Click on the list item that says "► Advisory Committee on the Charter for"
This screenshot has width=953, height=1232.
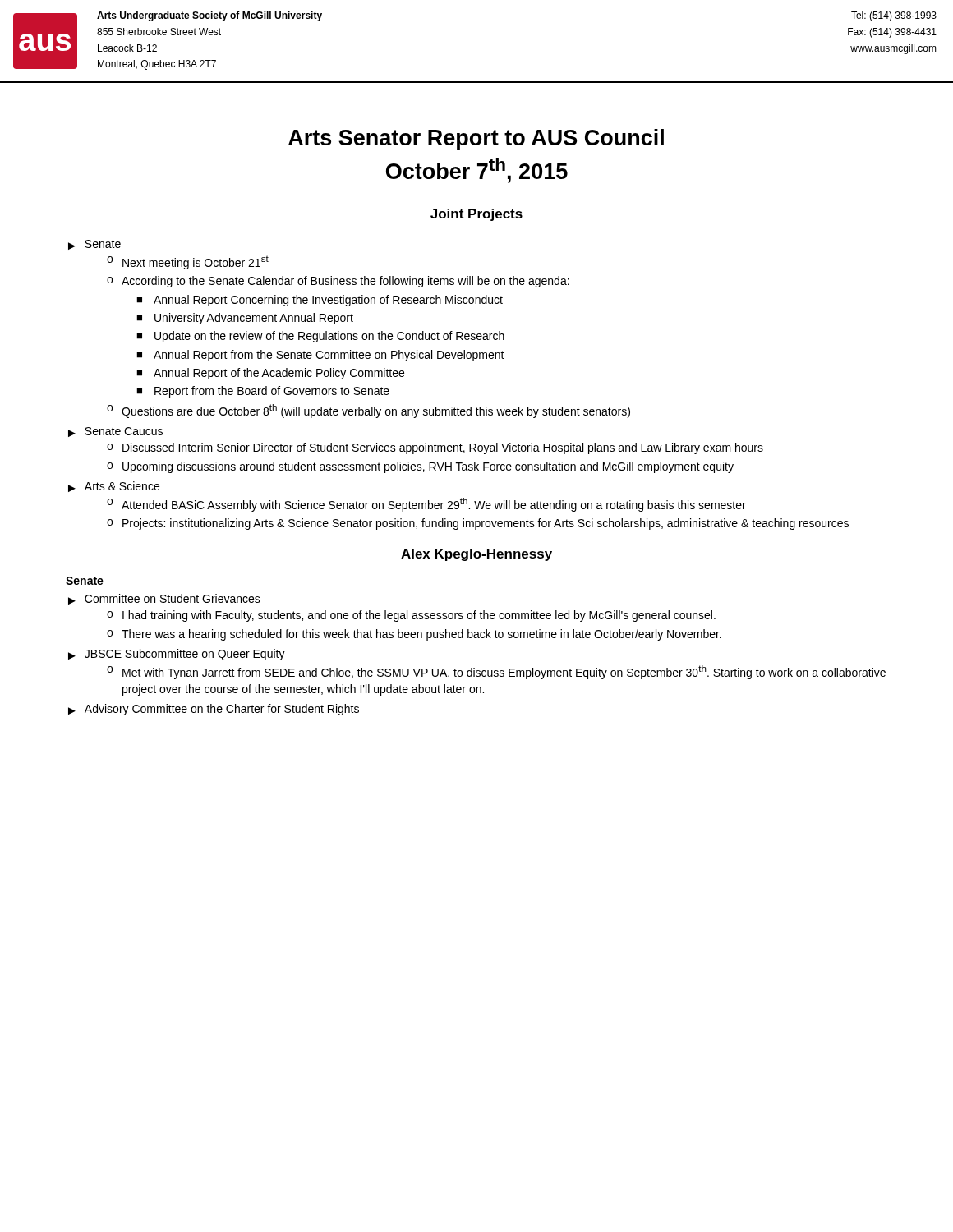pos(214,710)
